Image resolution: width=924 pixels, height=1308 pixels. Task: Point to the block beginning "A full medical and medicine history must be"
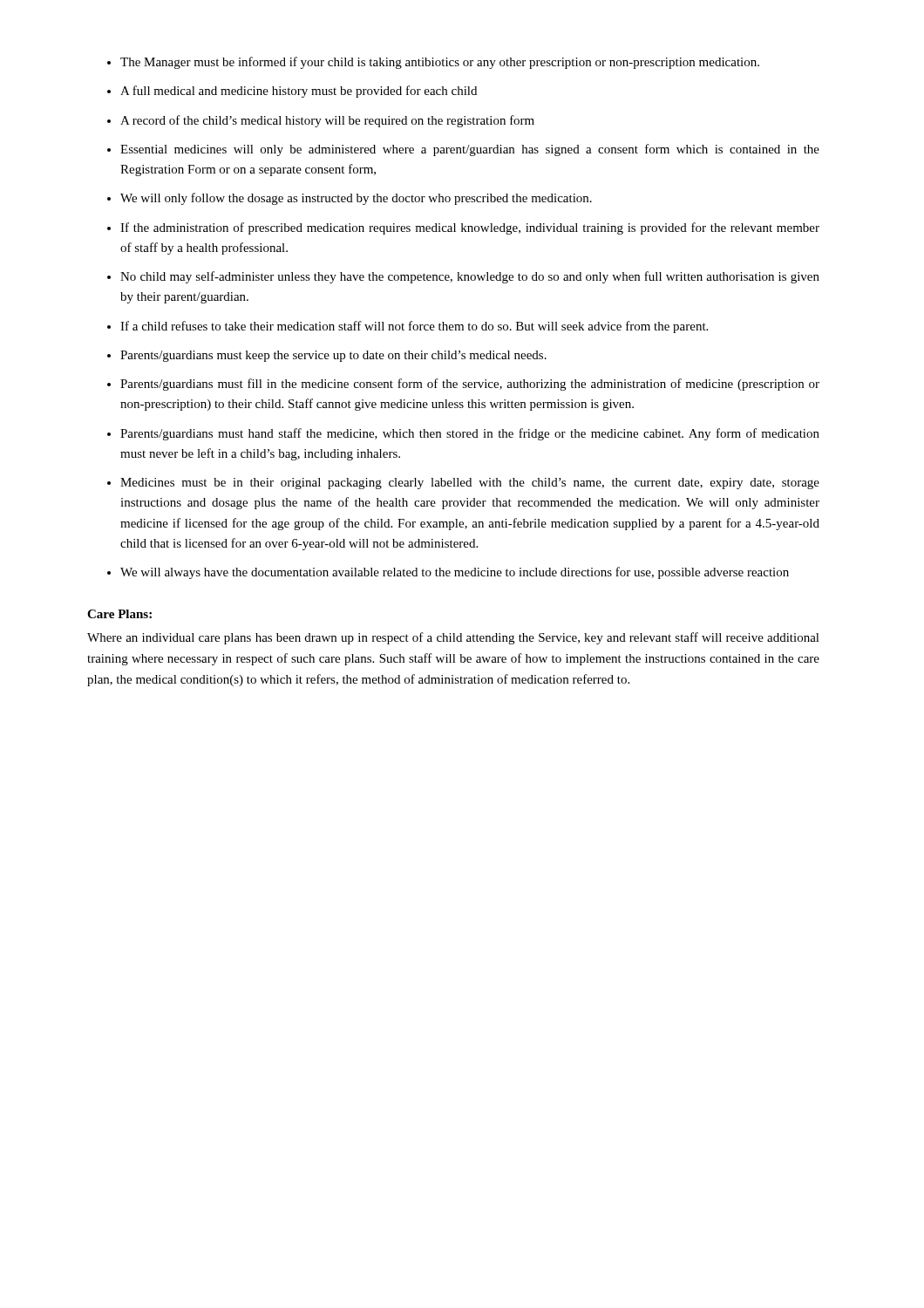pos(299,91)
